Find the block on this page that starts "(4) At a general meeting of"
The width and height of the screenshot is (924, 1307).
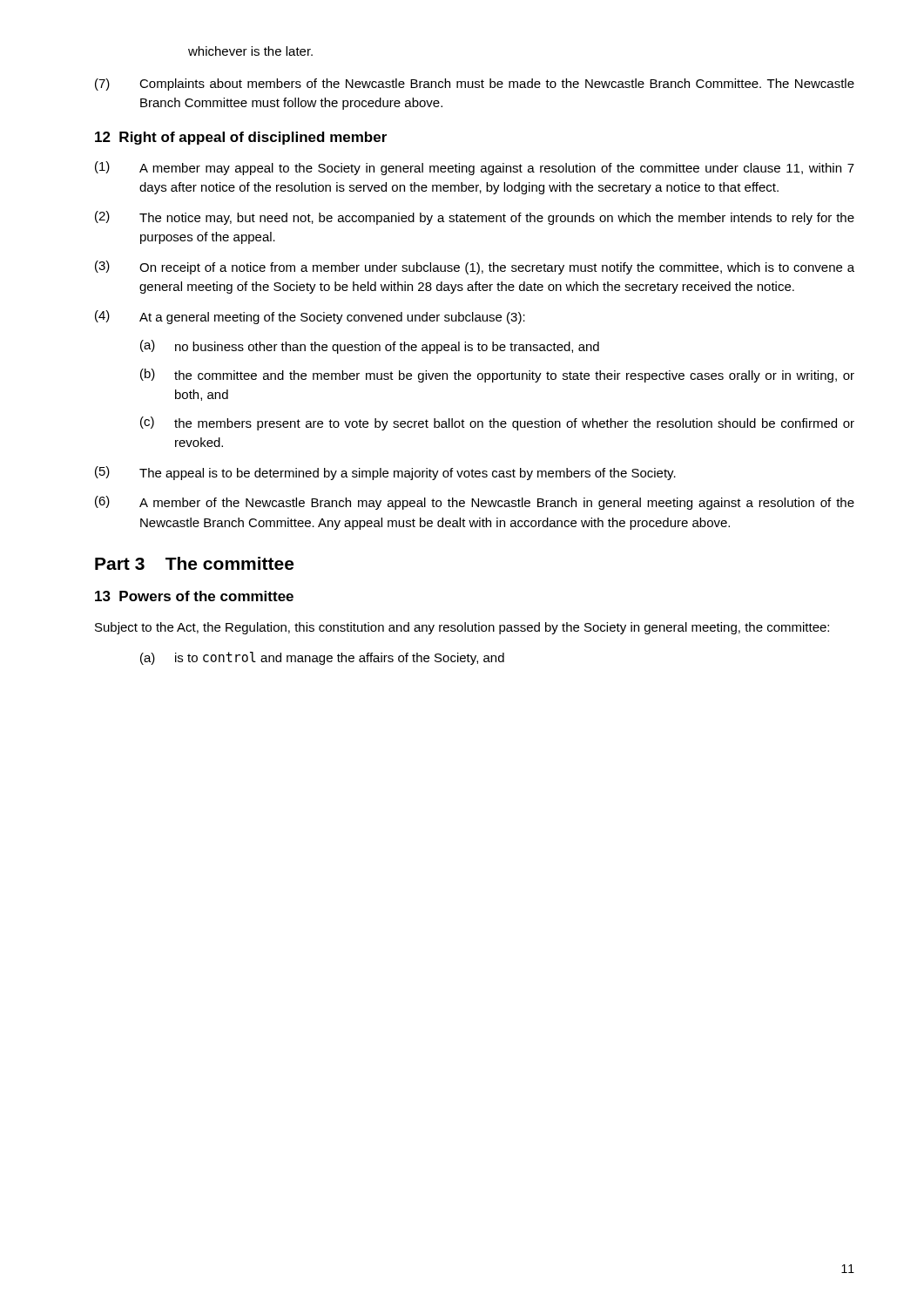click(474, 317)
